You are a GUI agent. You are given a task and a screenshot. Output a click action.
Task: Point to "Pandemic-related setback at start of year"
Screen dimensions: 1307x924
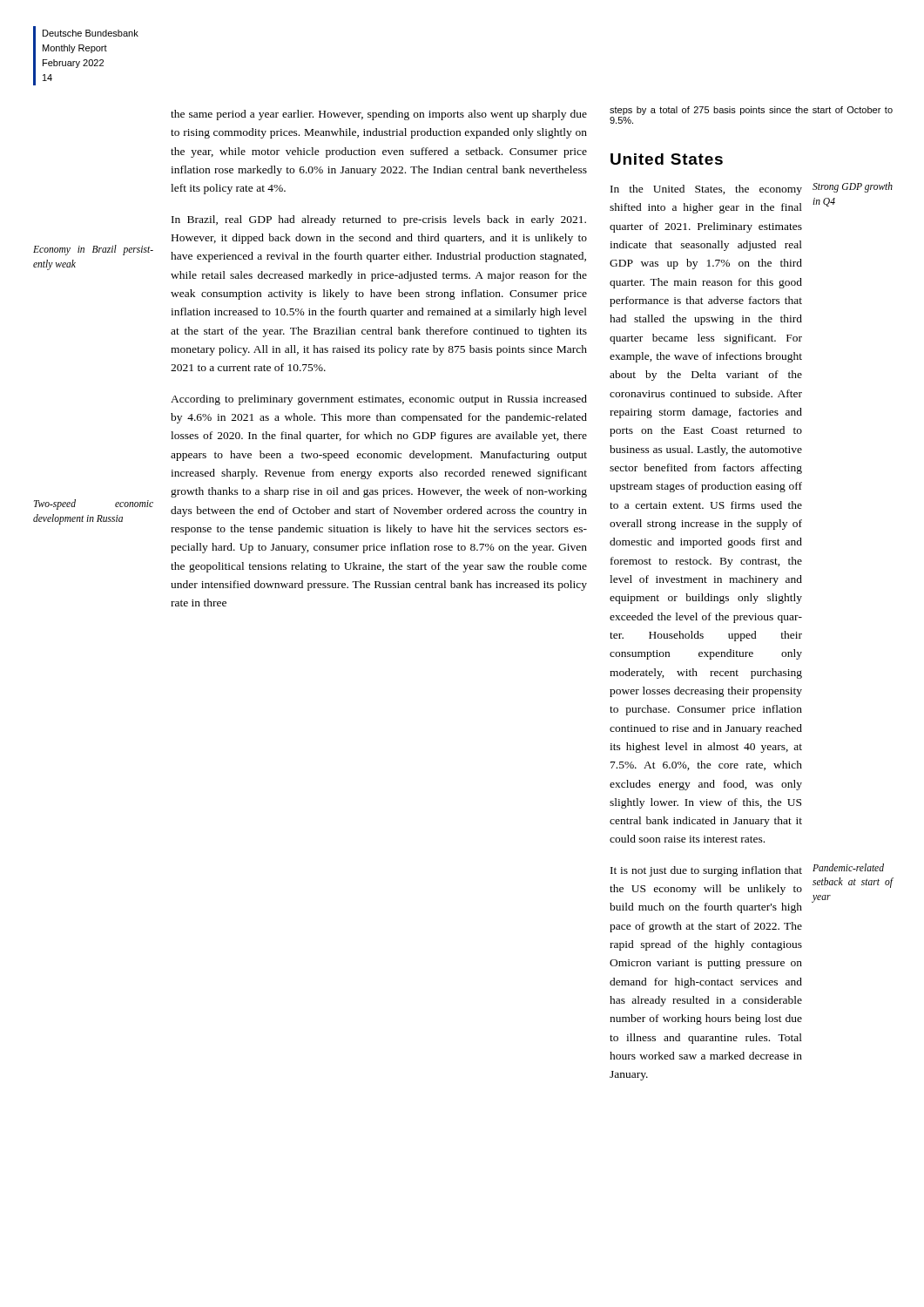(x=853, y=882)
